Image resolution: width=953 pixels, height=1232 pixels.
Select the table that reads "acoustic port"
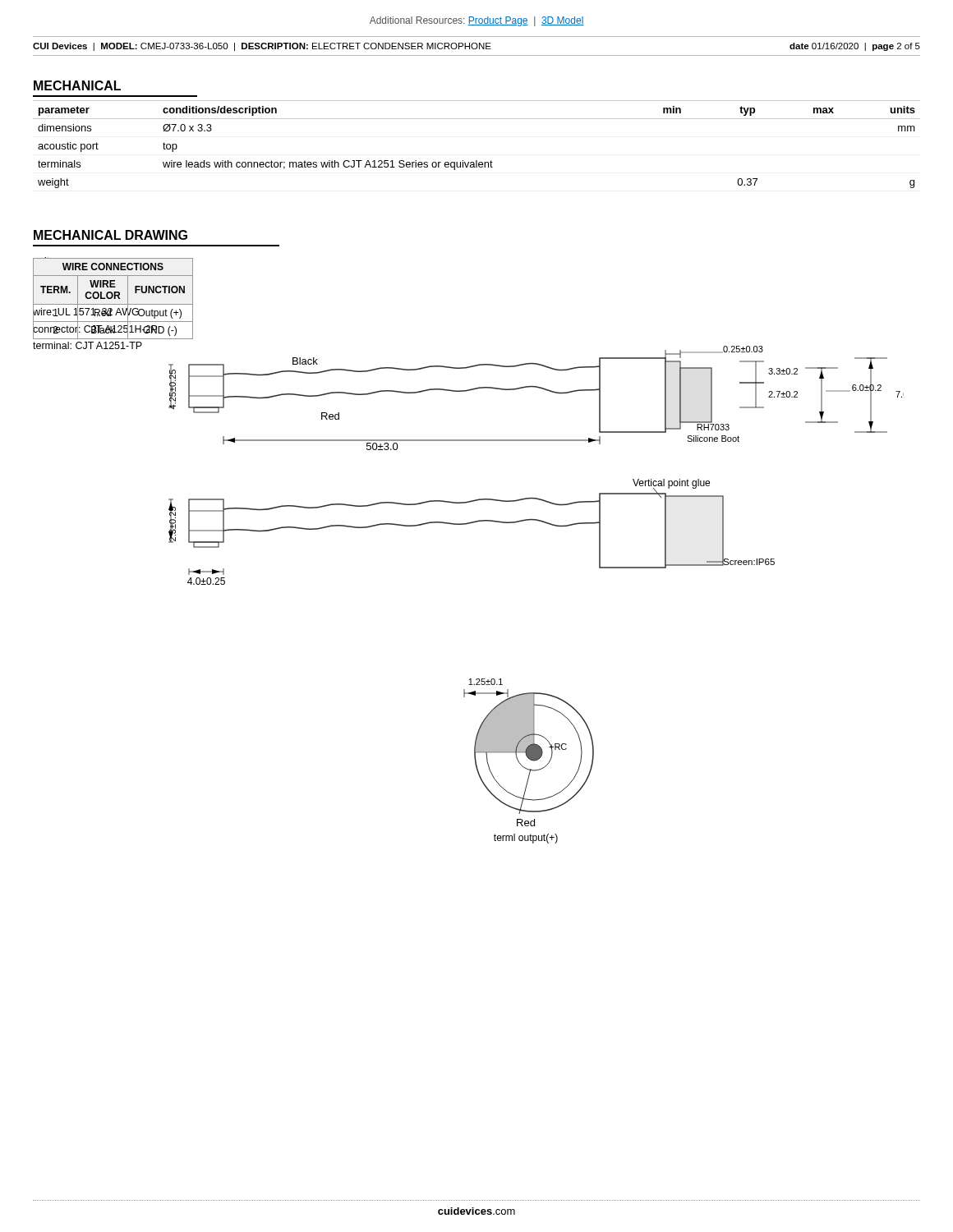pyautogui.click(x=476, y=146)
